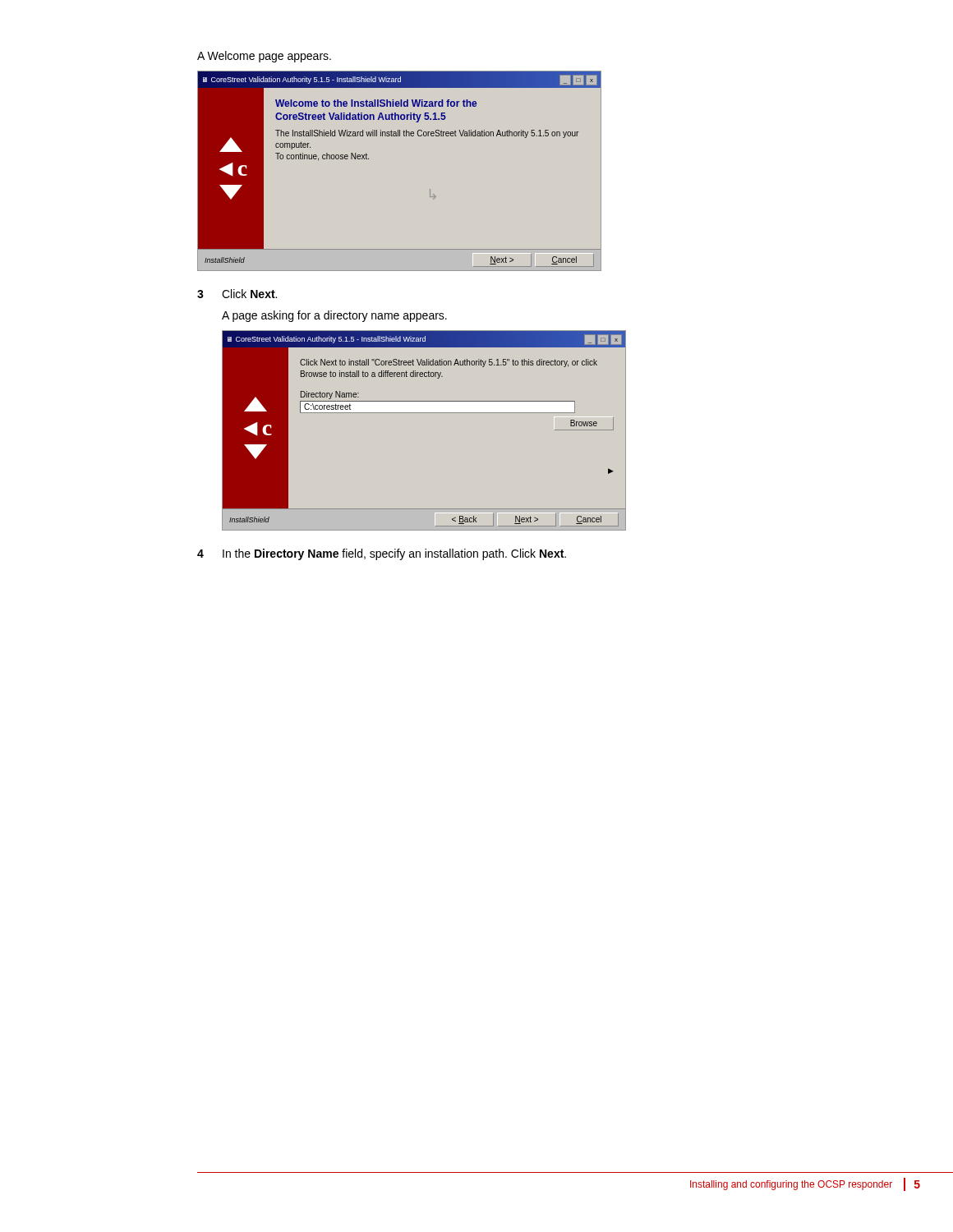Image resolution: width=953 pixels, height=1232 pixels.
Task: Select the caption containing "A Welcome page appears."
Action: (x=265, y=56)
